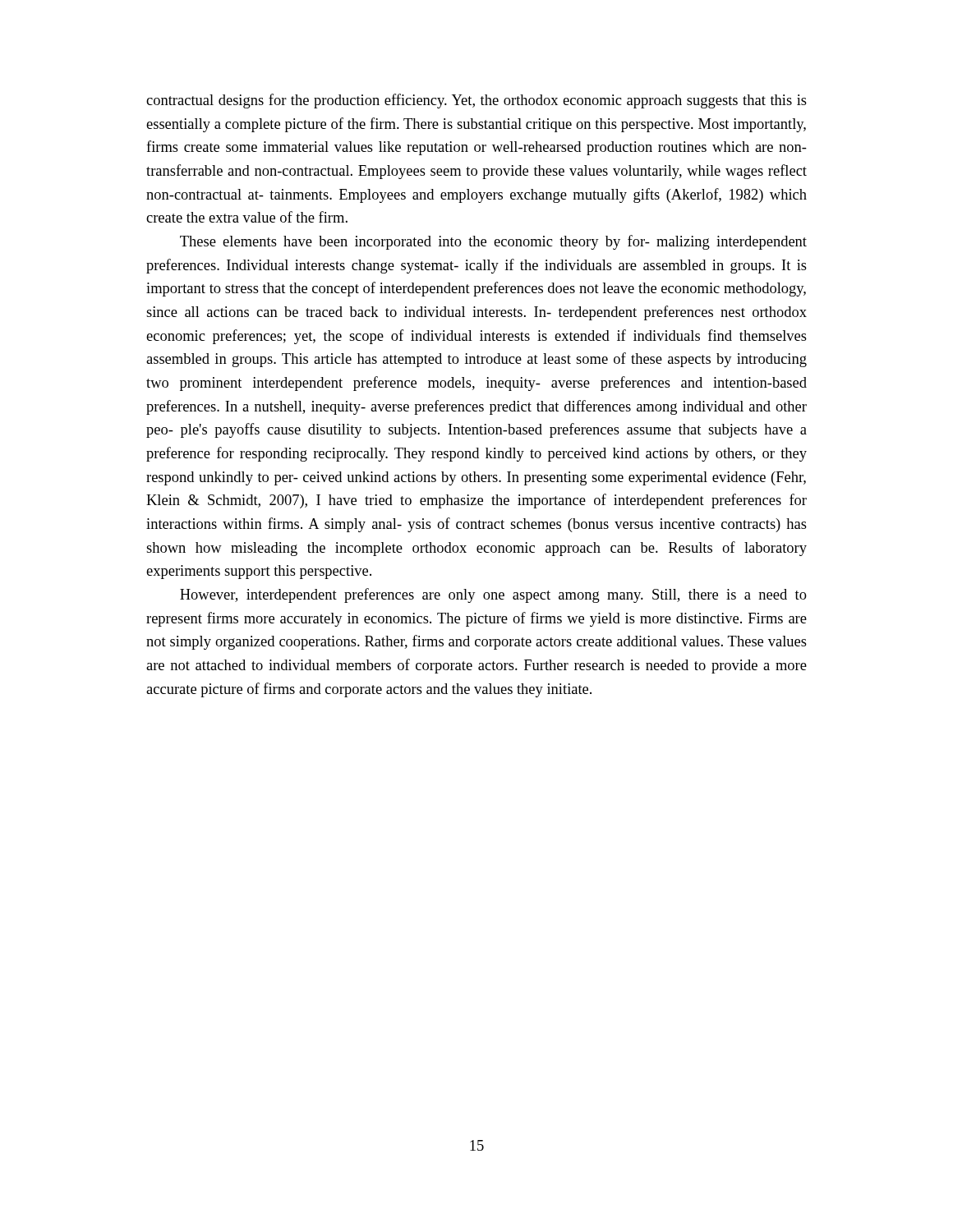
Task: Locate the block of text that opens with "contractual designs for the"
Action: click(476, 395)
